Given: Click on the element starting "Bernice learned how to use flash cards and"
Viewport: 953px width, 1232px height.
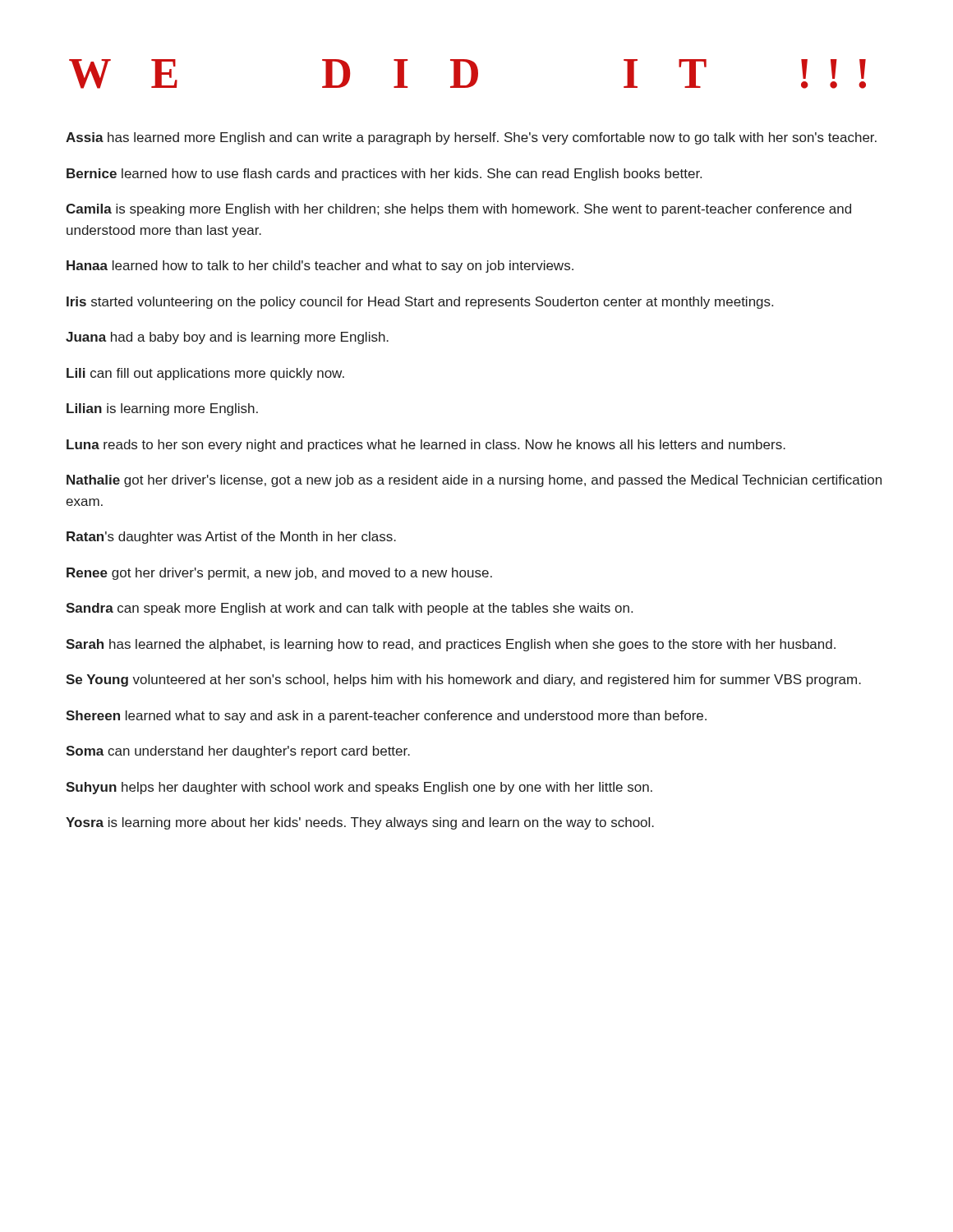Looking at the screenshot, I should tap(384, 173).
